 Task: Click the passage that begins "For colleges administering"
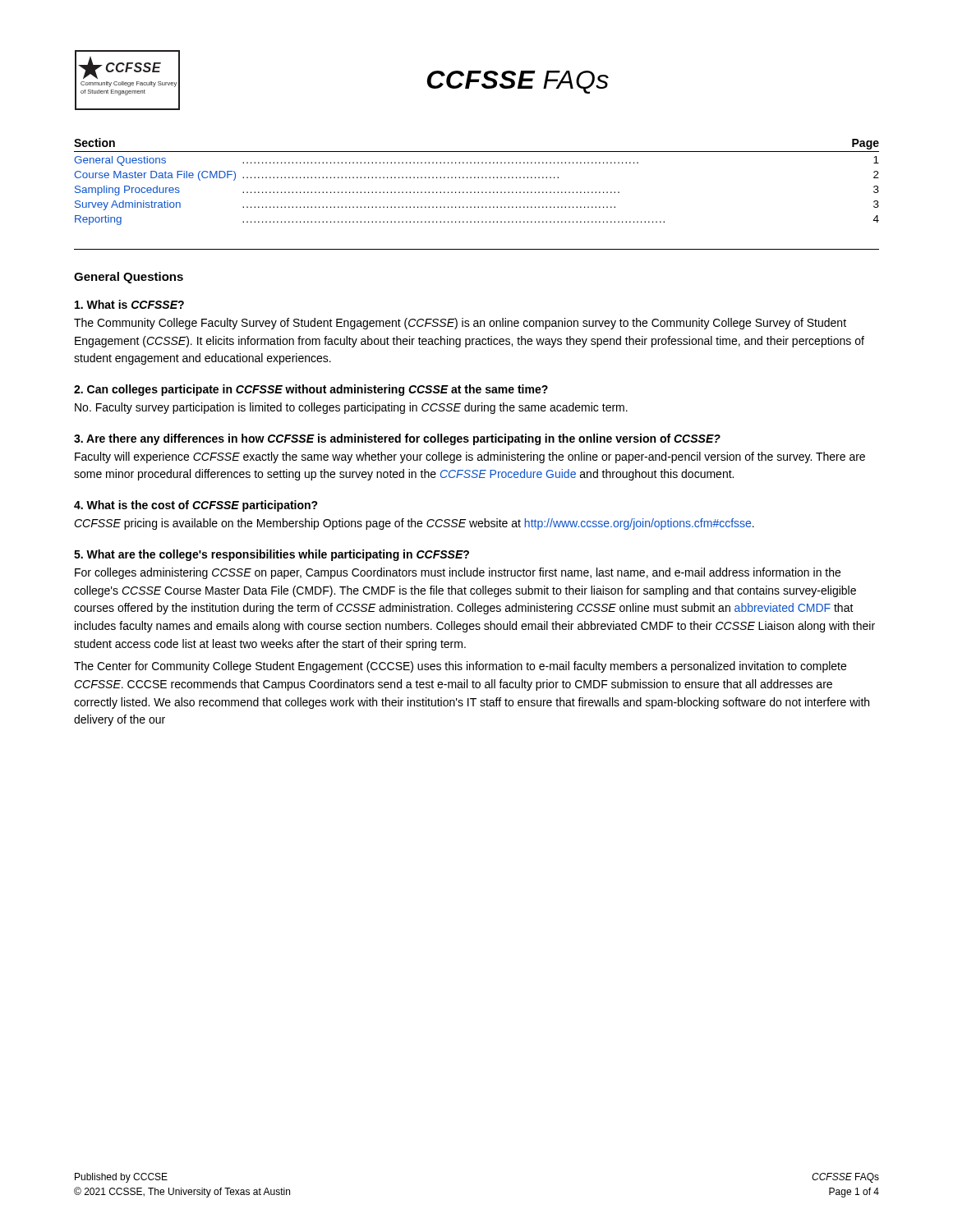[x=474, y=608]
